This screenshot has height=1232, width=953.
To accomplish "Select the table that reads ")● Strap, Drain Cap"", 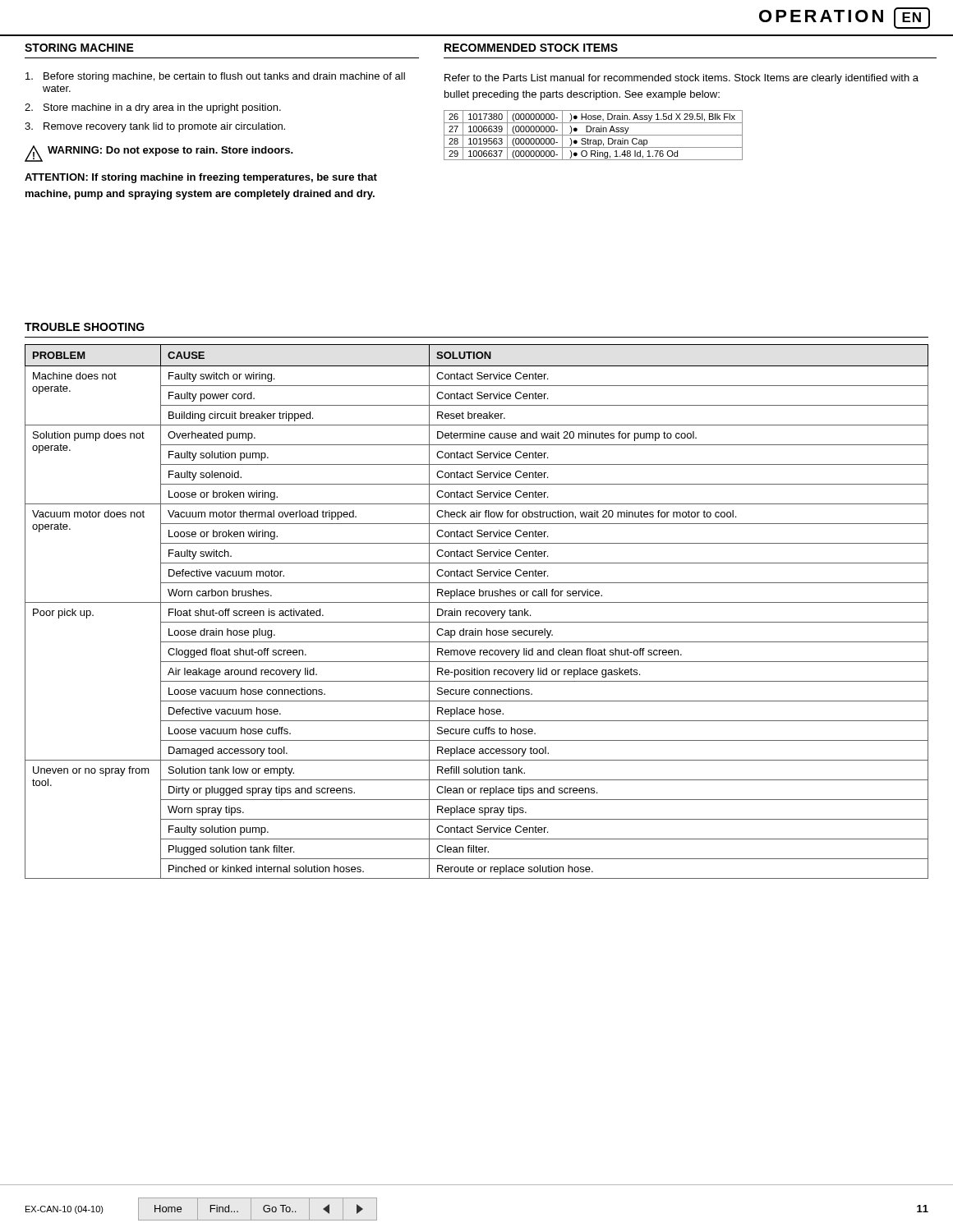I will coord(690,135).
